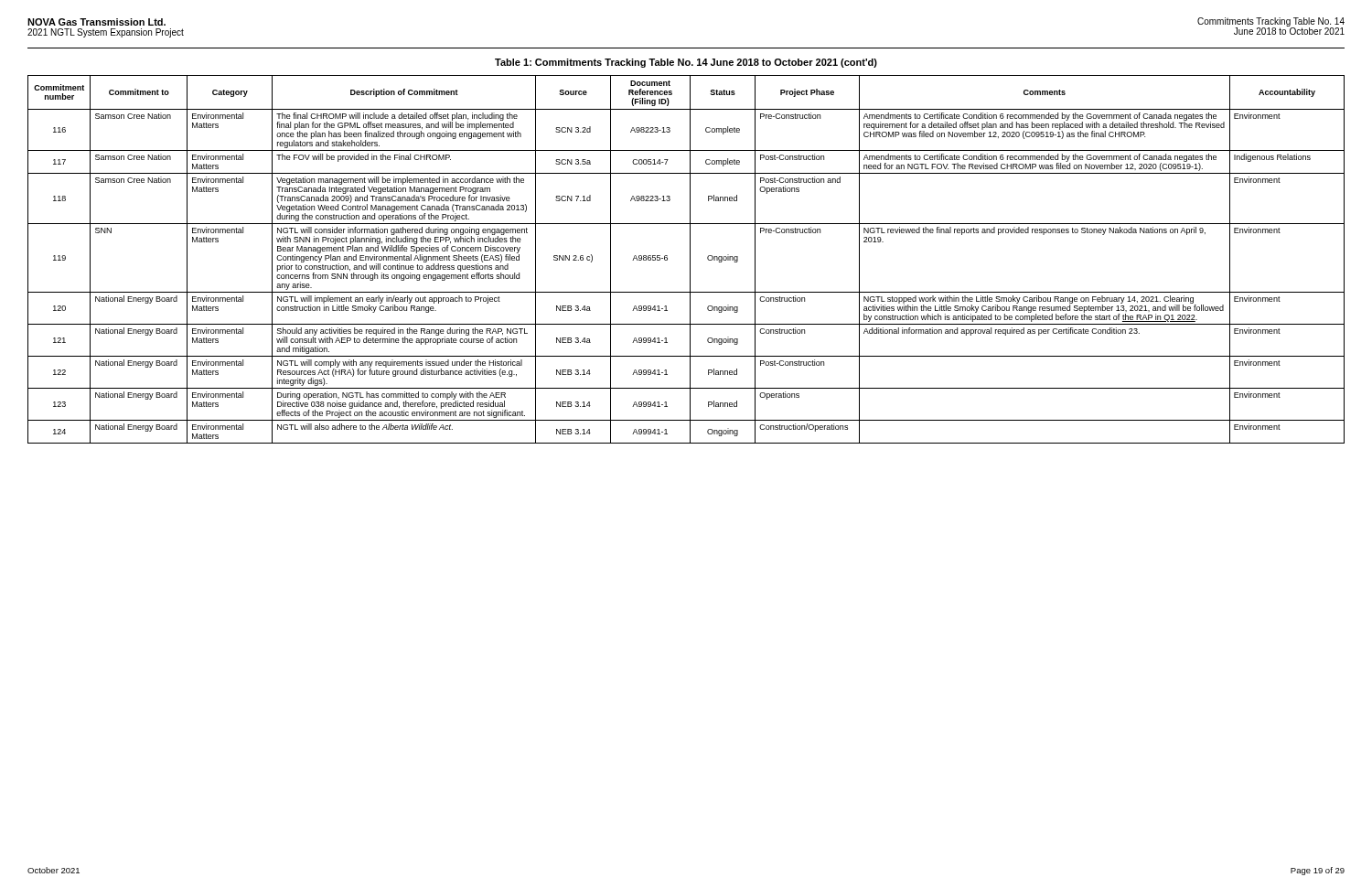
Task: Locate the title that reads "Table 1: Commitments Tracking Table"
Action: point(686,62)
